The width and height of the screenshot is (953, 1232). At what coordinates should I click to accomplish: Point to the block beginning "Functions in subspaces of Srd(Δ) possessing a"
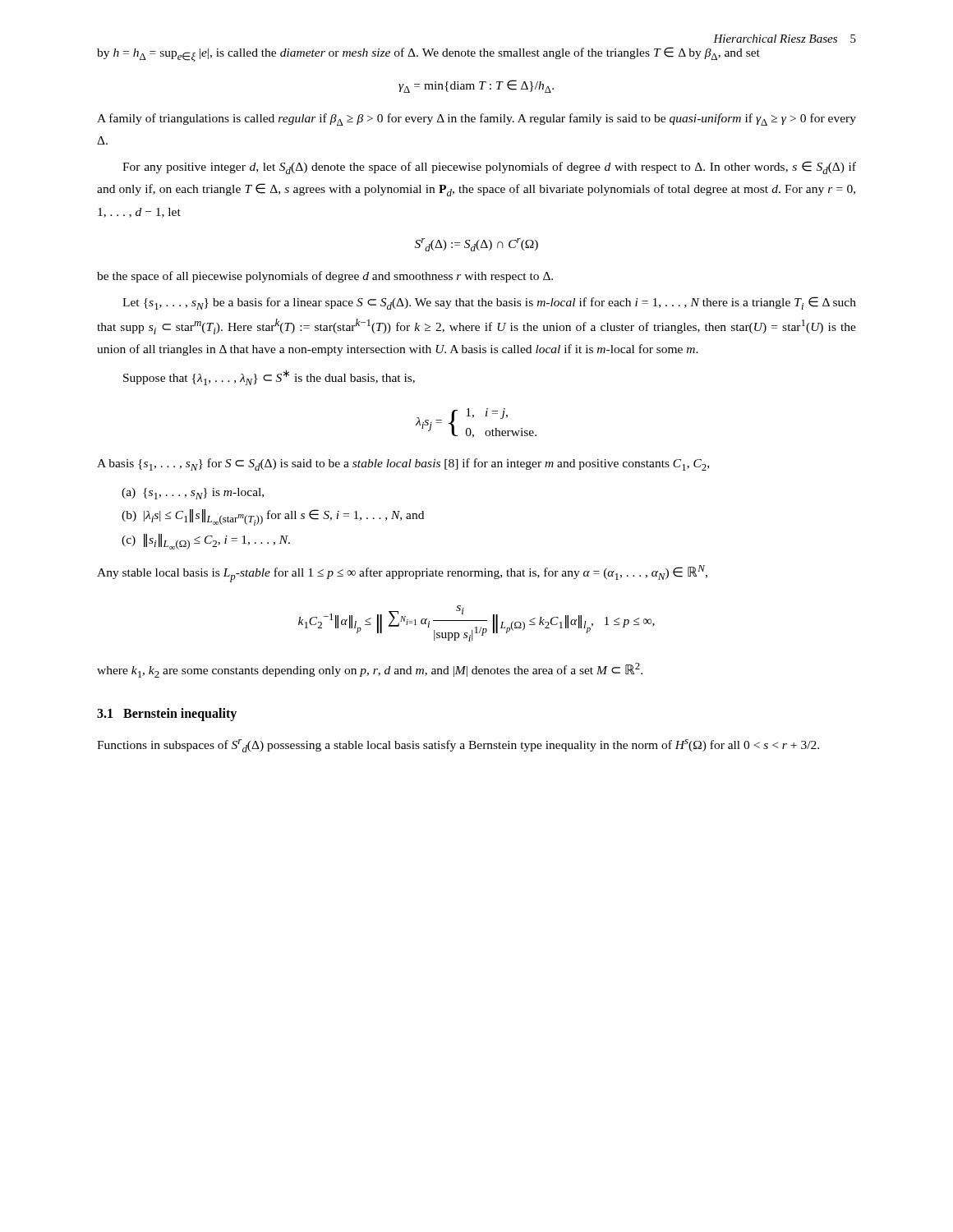(x=476, y=745)
